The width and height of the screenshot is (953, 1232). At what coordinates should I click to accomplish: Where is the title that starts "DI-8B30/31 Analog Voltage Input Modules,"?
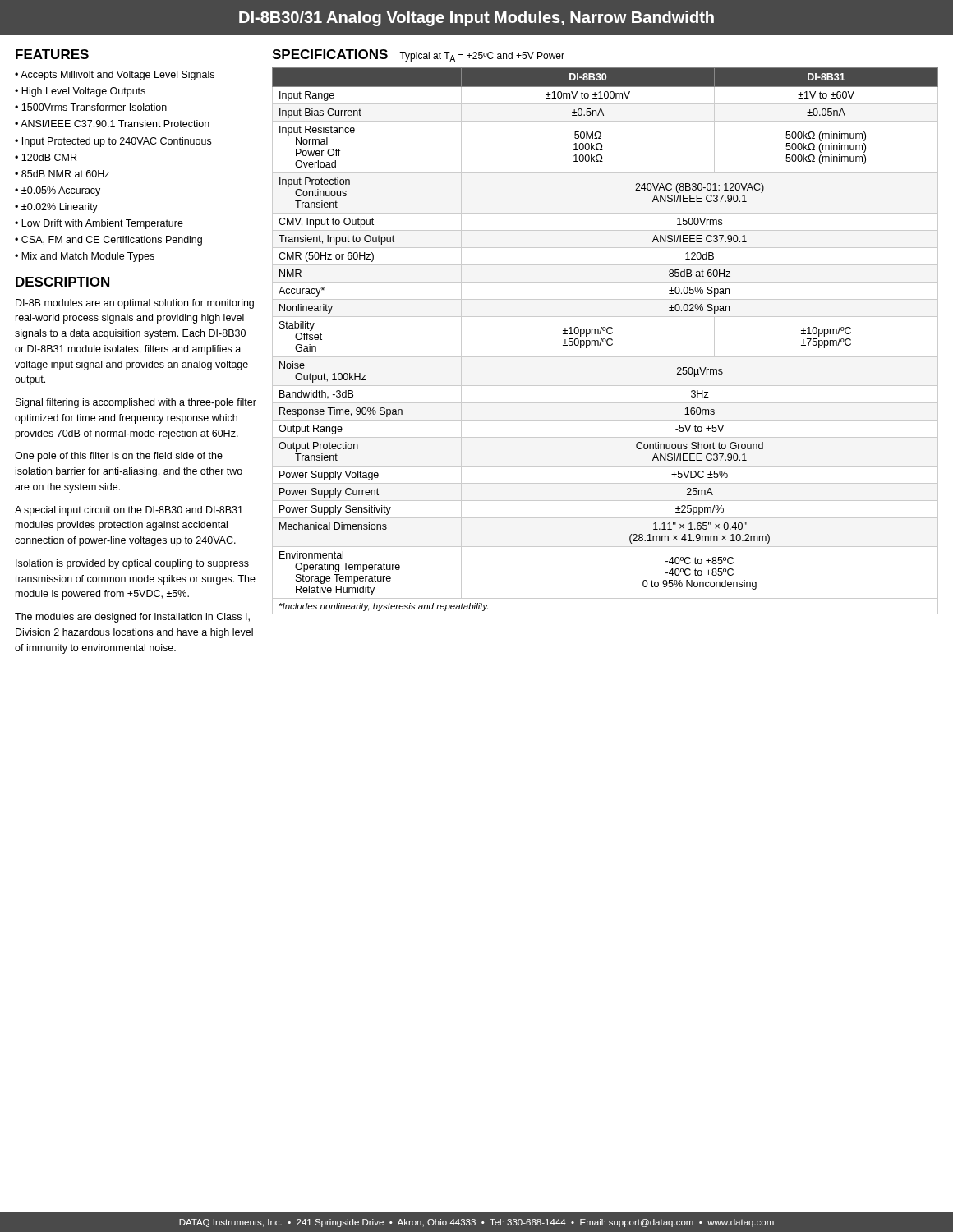coord(476,17)
